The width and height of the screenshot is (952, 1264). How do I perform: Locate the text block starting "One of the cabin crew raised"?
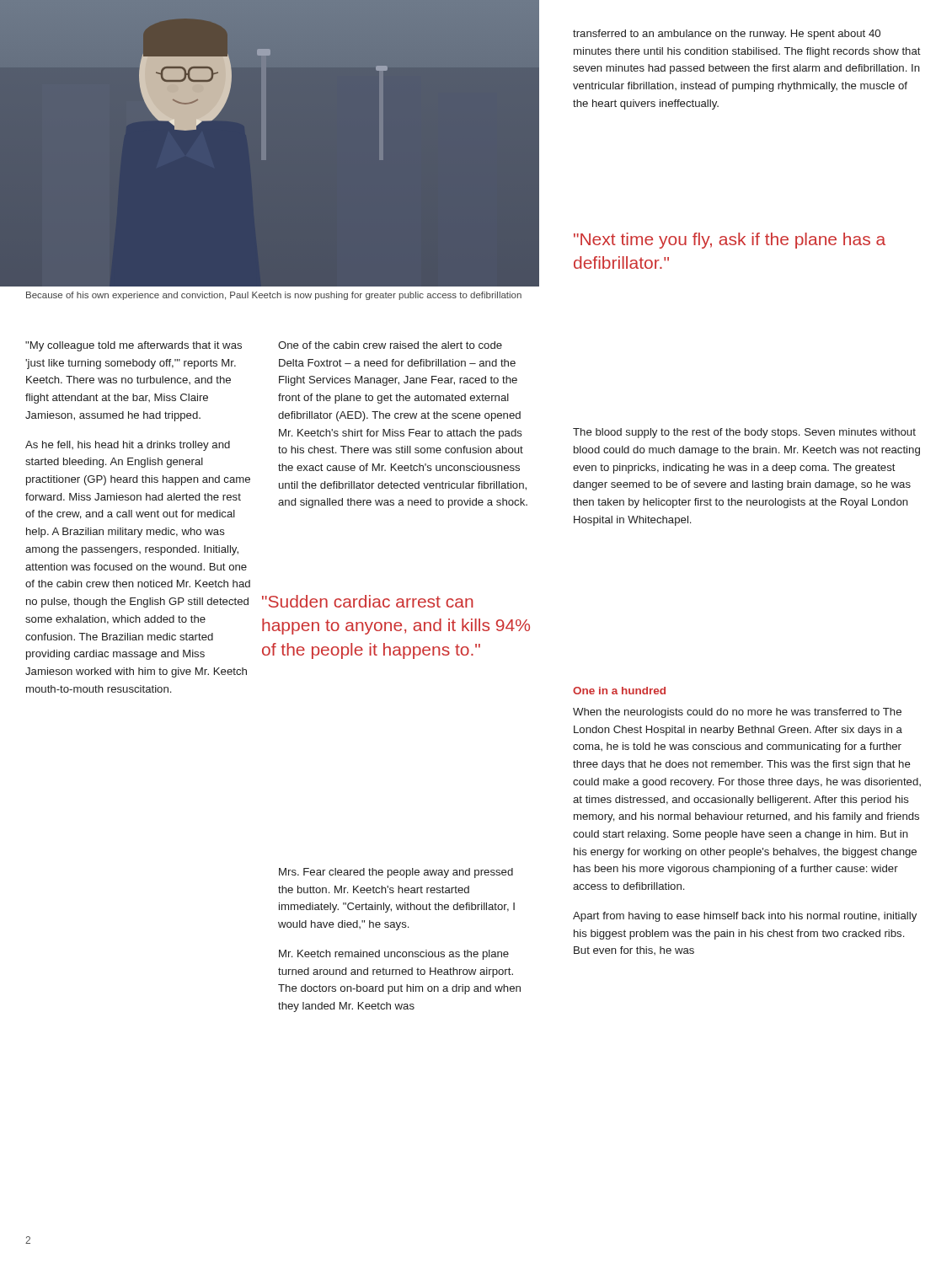coord(404,424)
